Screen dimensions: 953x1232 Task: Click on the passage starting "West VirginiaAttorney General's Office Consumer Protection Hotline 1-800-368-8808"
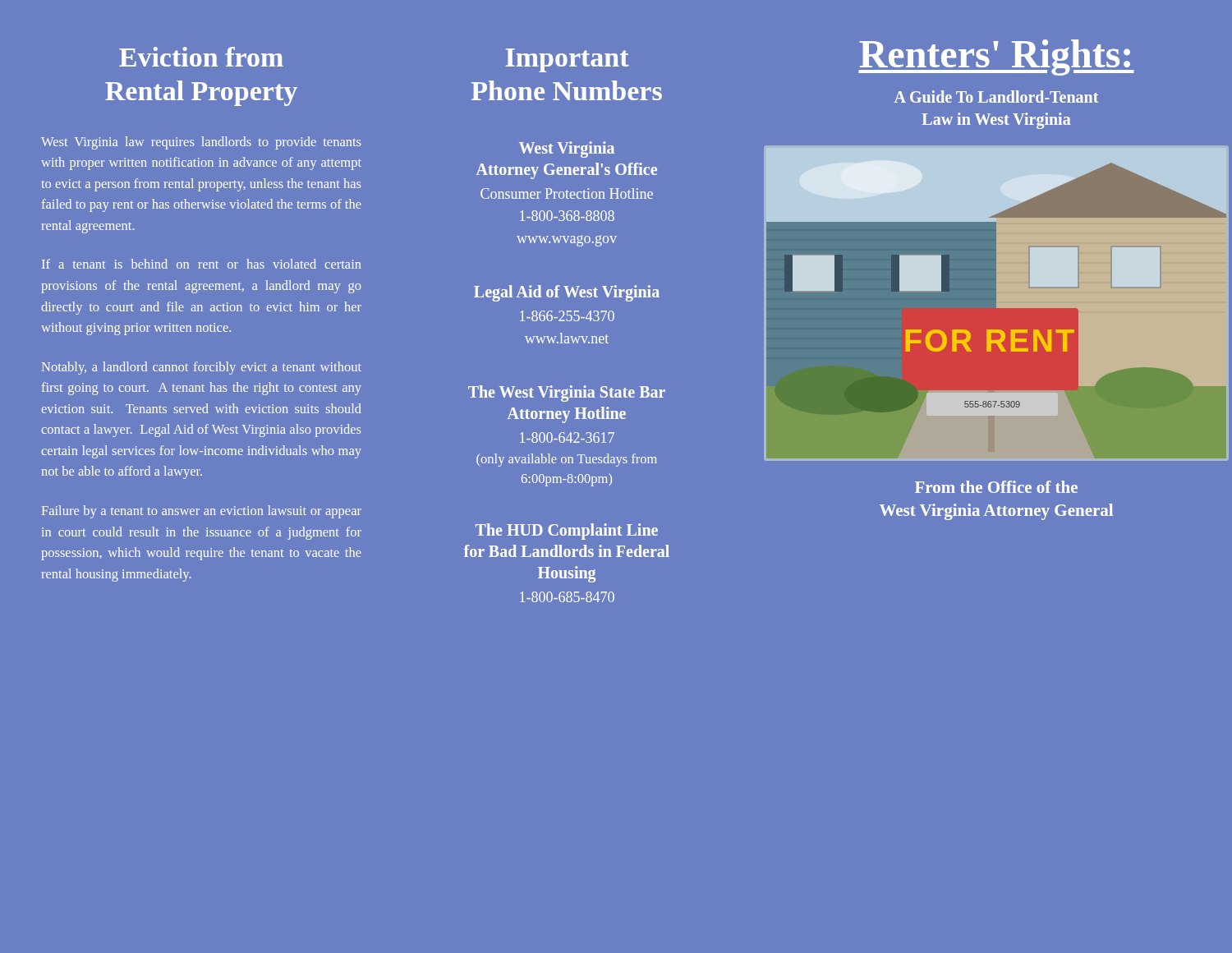[567, 193]
